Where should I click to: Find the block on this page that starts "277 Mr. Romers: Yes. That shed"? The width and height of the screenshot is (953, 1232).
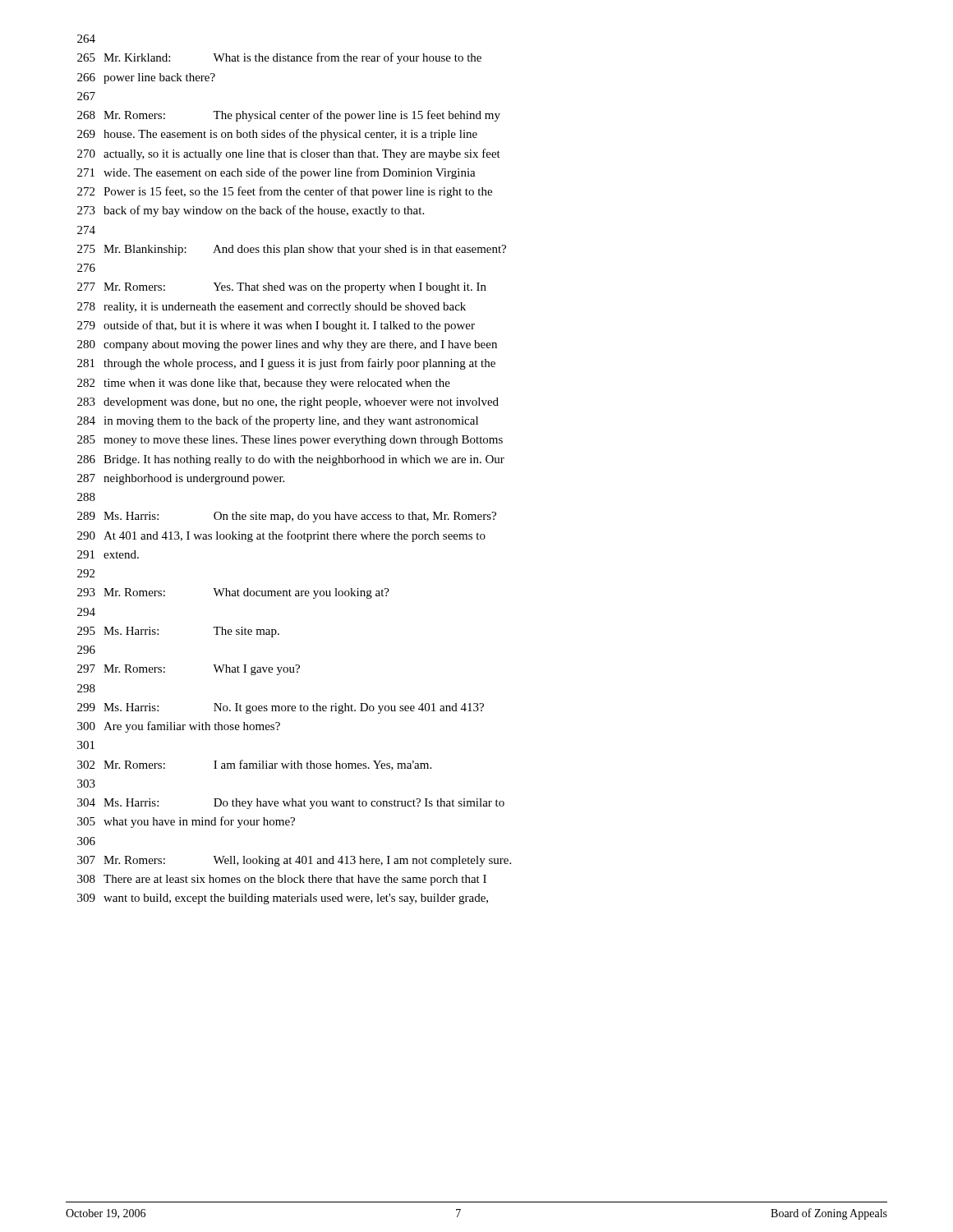click(476, 287)
